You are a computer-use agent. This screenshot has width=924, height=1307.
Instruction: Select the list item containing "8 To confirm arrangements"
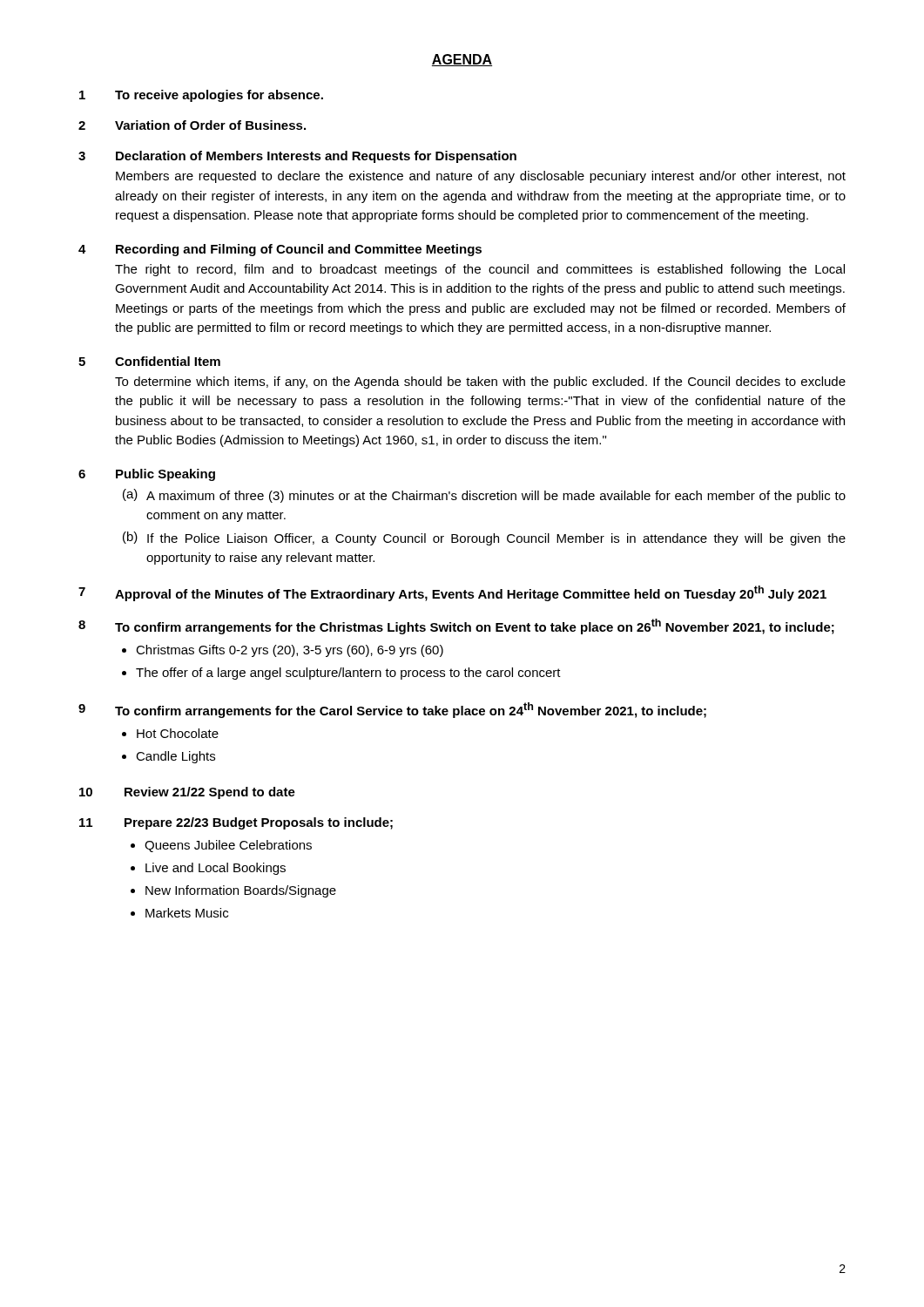click(456, 626)
